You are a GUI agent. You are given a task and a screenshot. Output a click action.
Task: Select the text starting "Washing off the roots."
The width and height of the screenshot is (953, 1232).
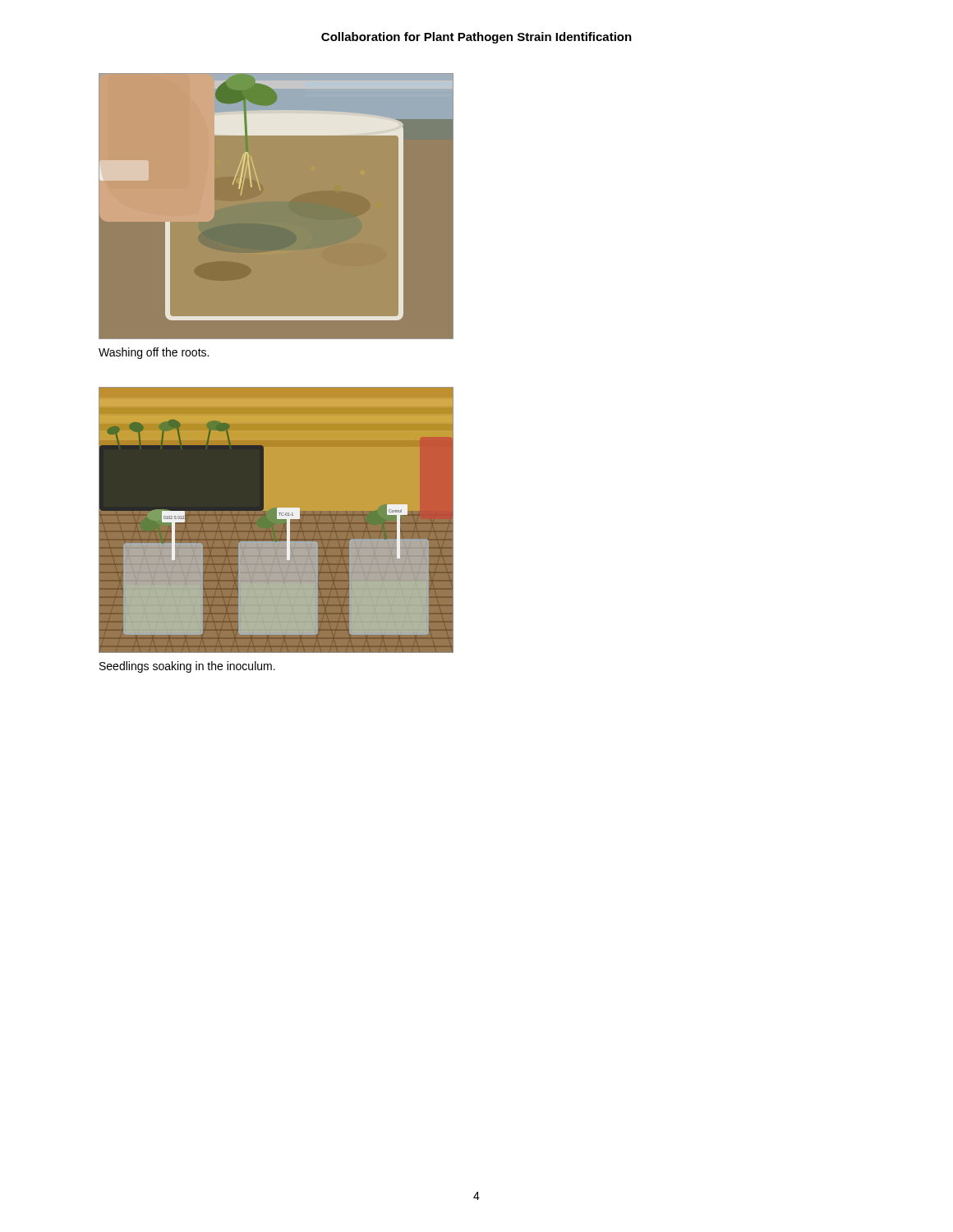point(154,352)
